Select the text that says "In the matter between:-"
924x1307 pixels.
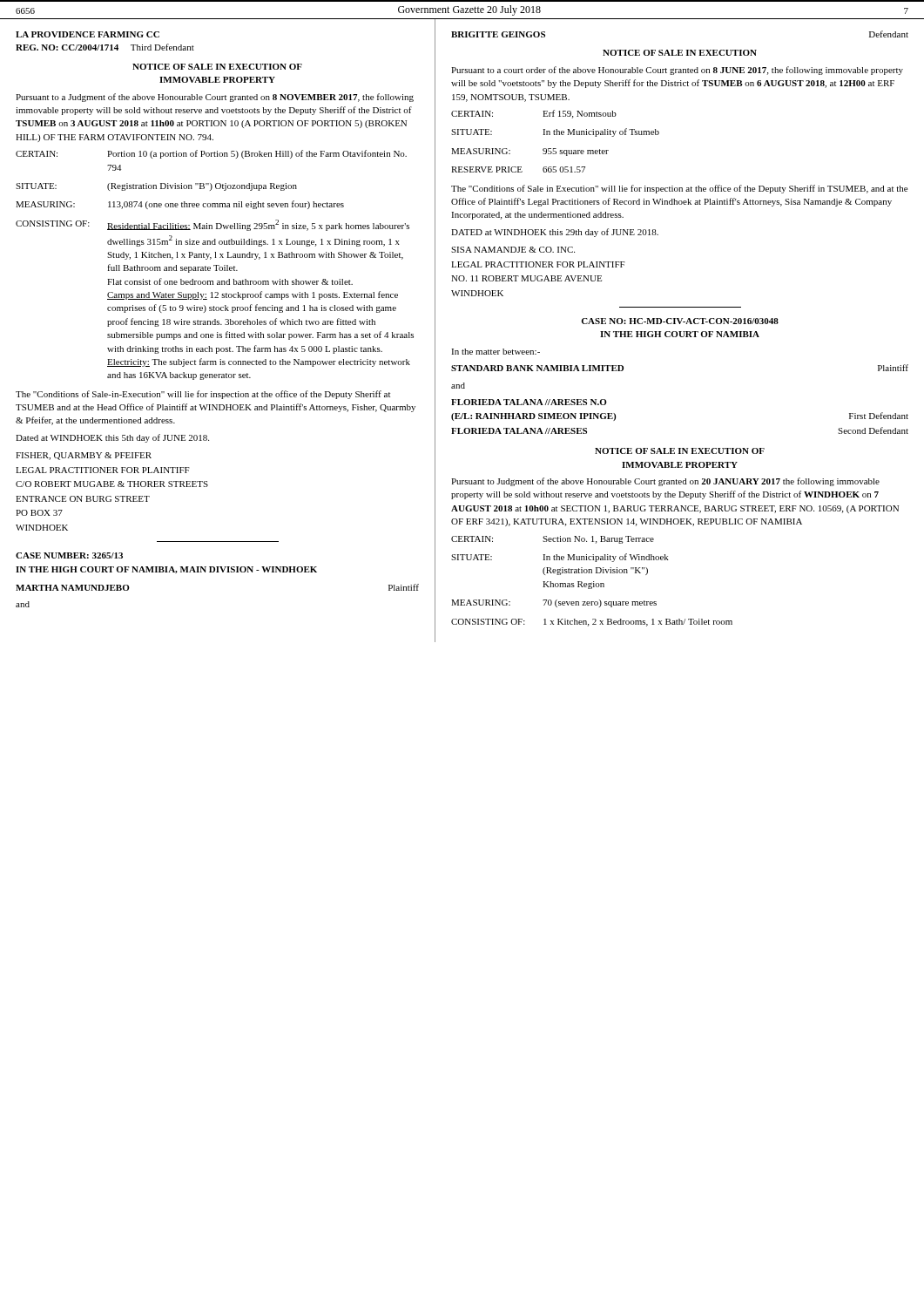[496, 352]
